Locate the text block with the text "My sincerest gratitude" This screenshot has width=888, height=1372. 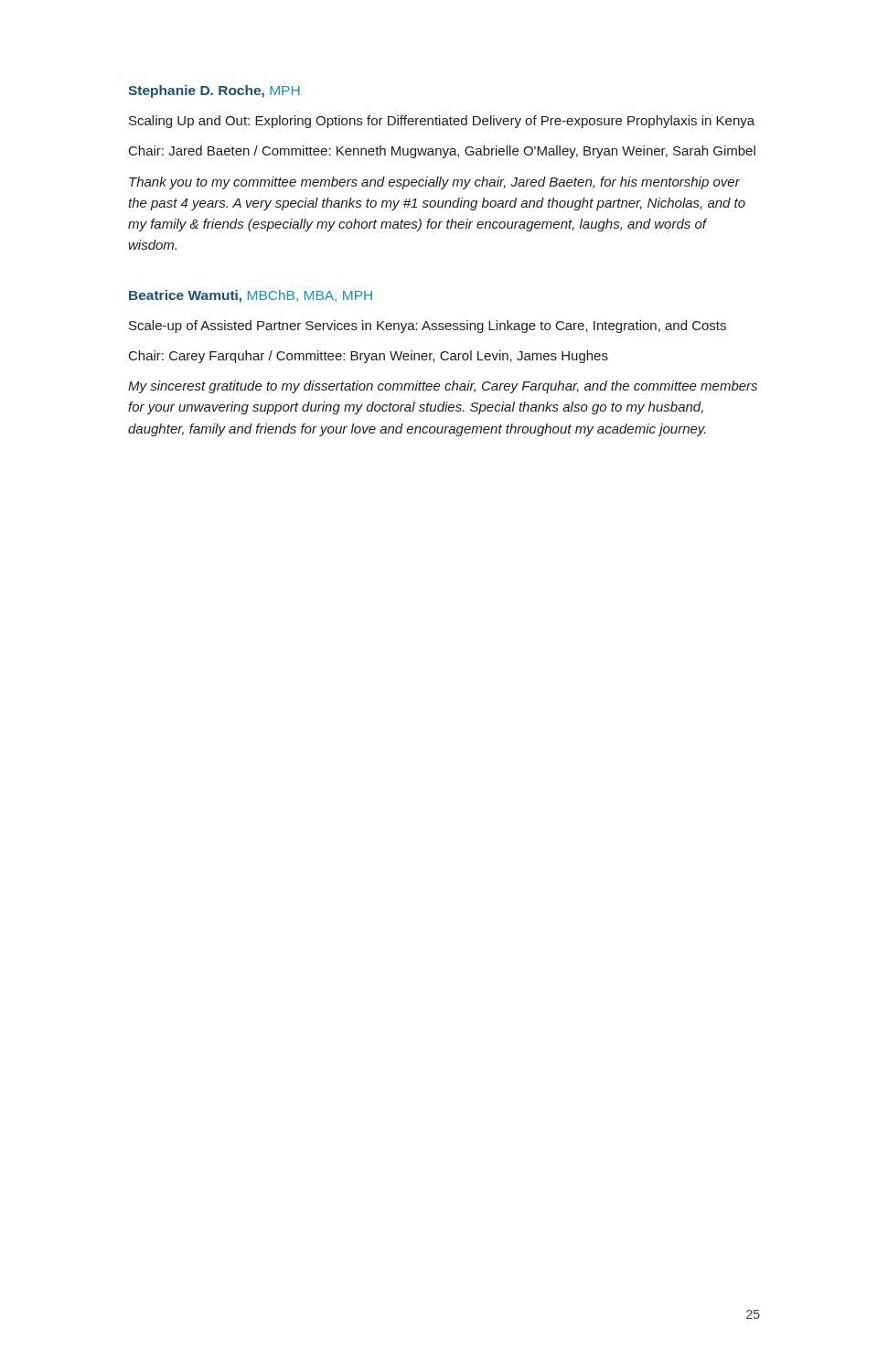point(443,407)
